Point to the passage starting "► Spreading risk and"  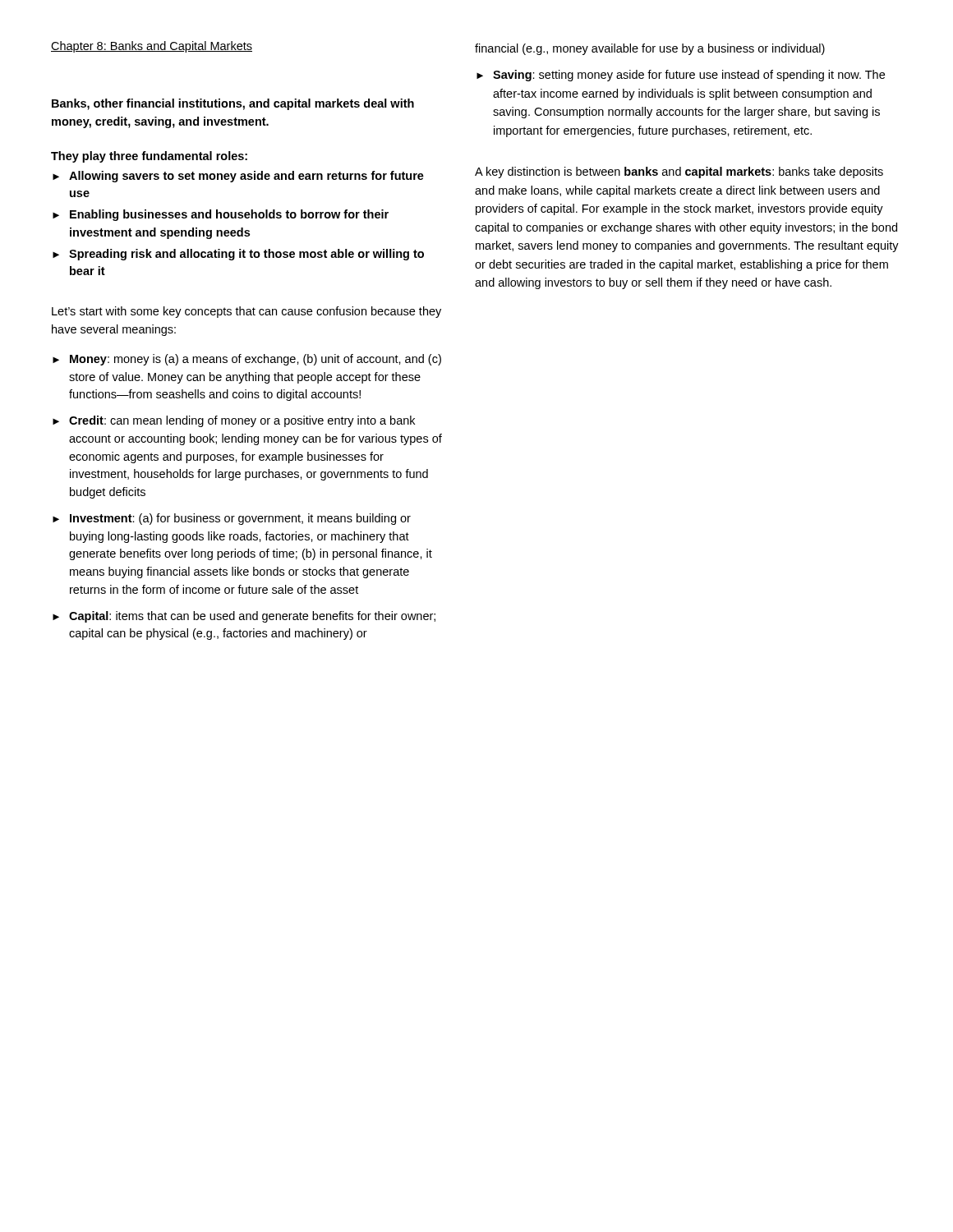[x=248, y=263]
